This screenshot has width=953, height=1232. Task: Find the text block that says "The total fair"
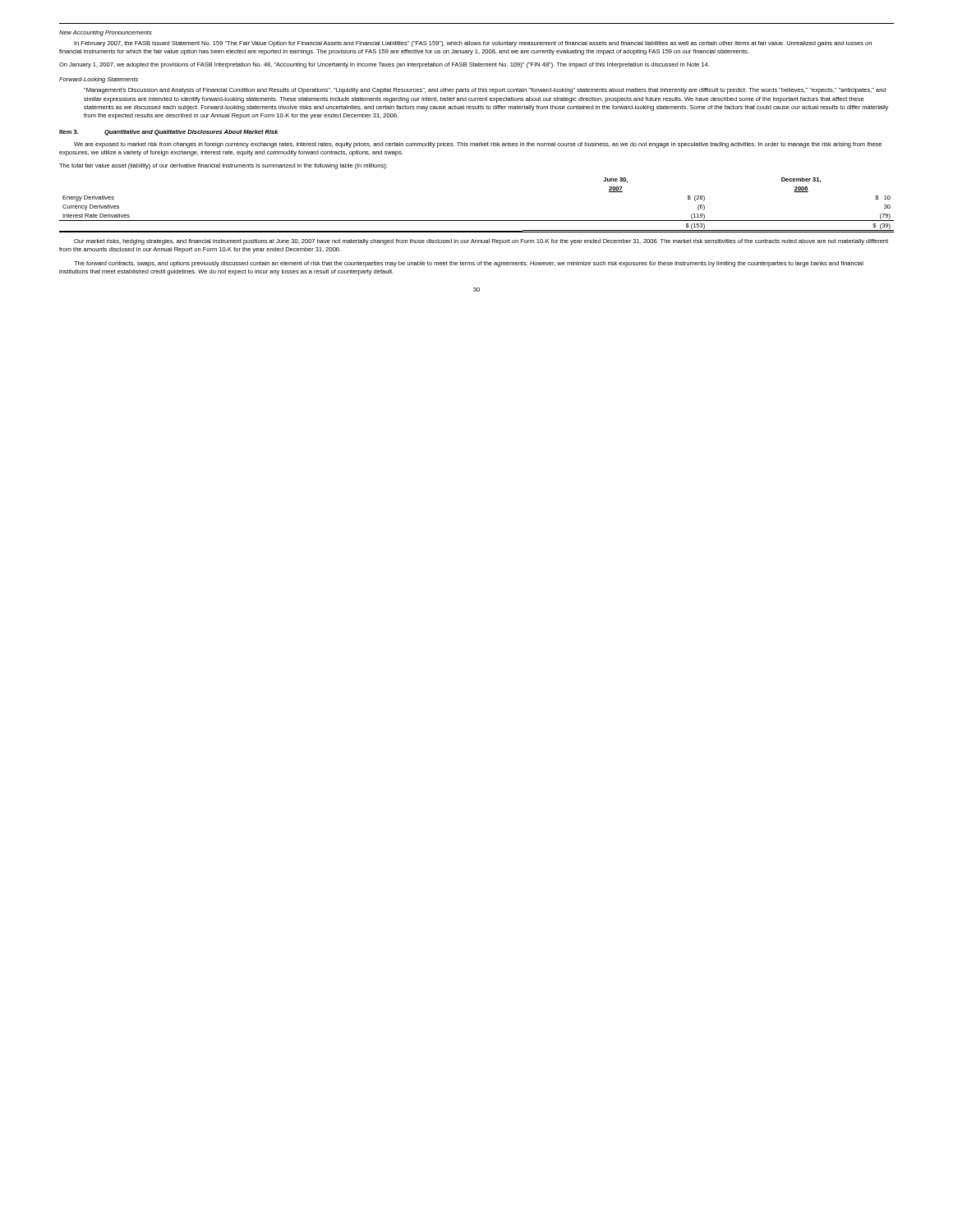[x=223, y=166]
